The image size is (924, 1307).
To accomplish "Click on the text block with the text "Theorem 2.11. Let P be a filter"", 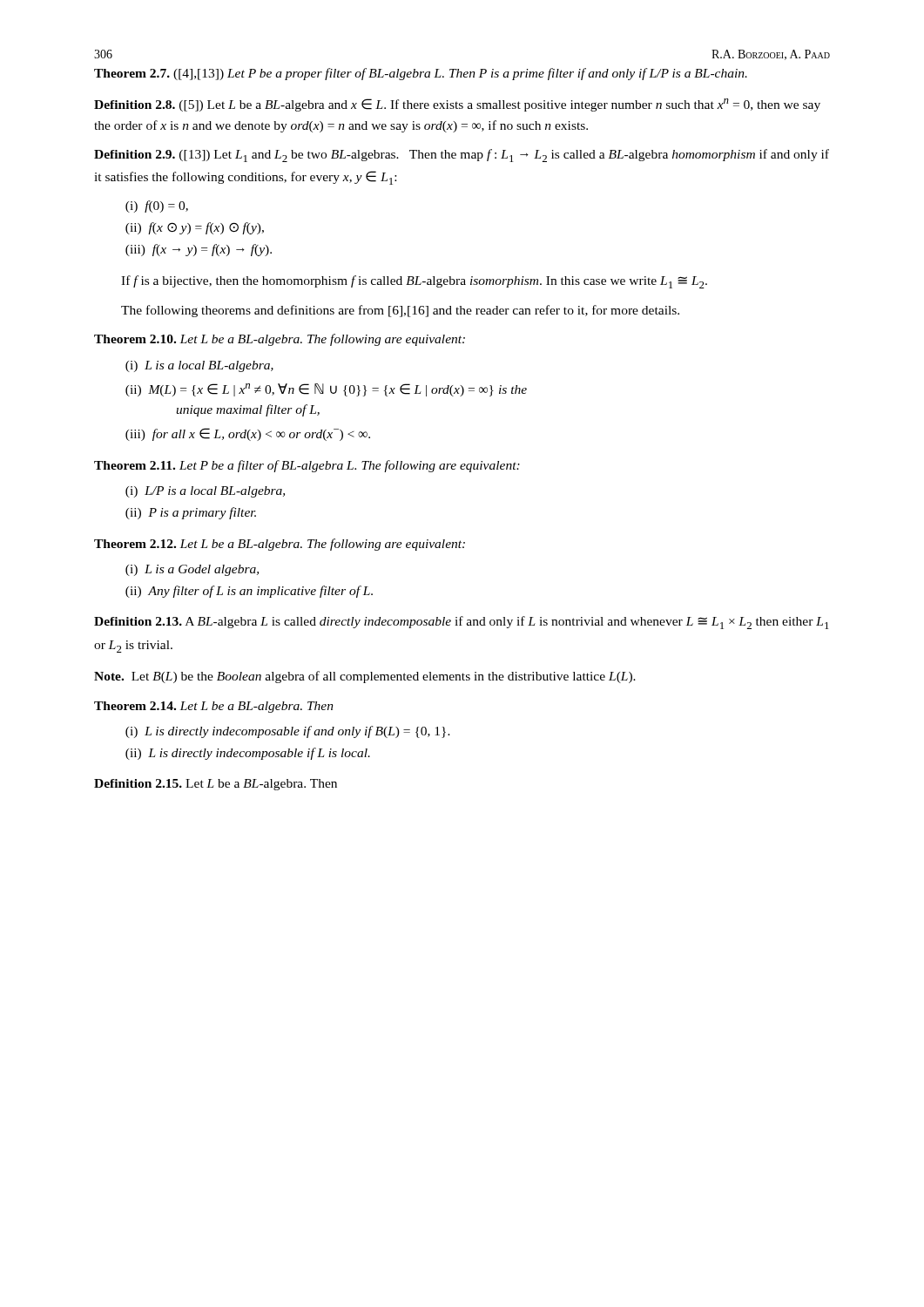I will point(307,465).
